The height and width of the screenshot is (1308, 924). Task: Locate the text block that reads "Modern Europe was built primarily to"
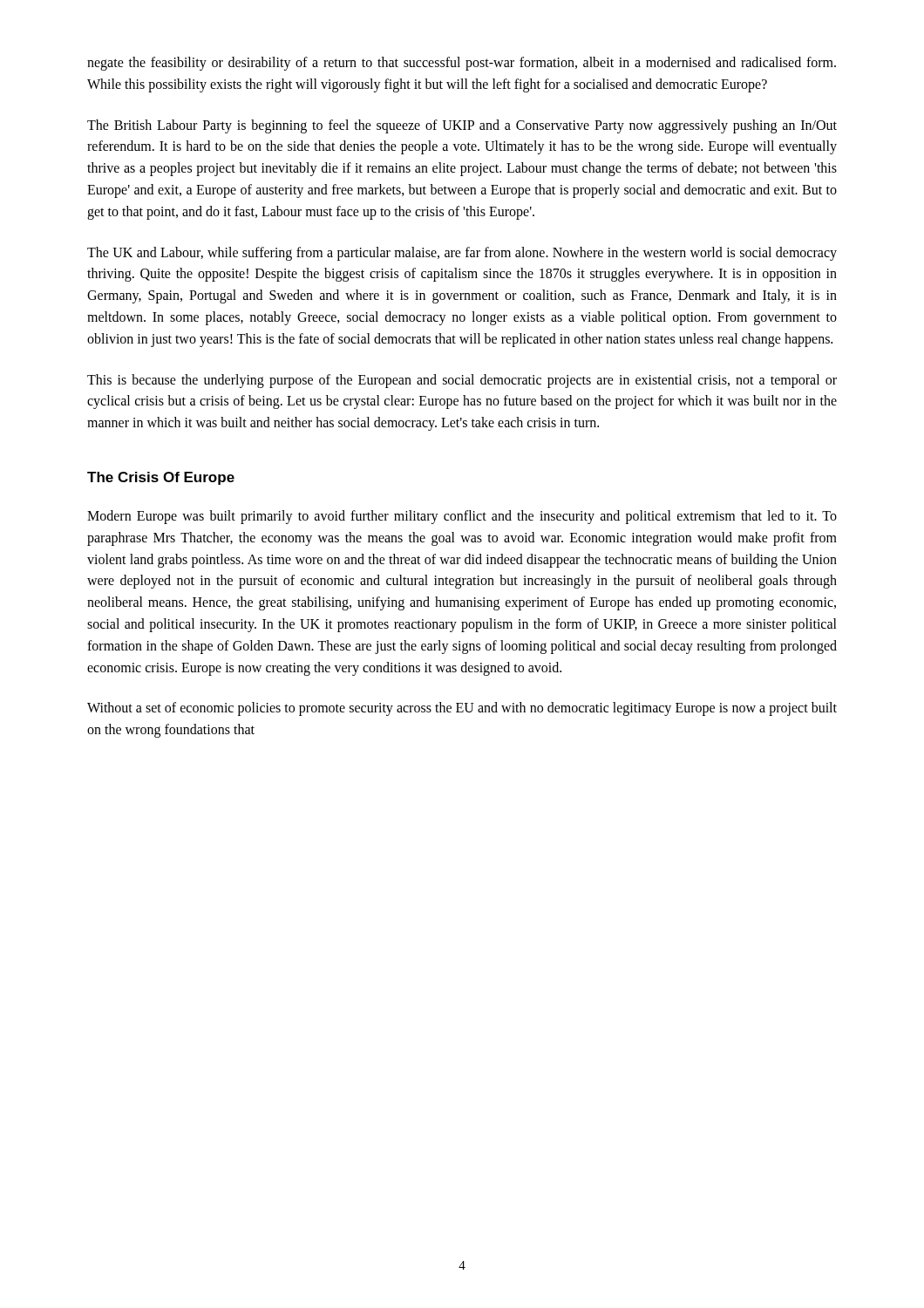point(462,591)
